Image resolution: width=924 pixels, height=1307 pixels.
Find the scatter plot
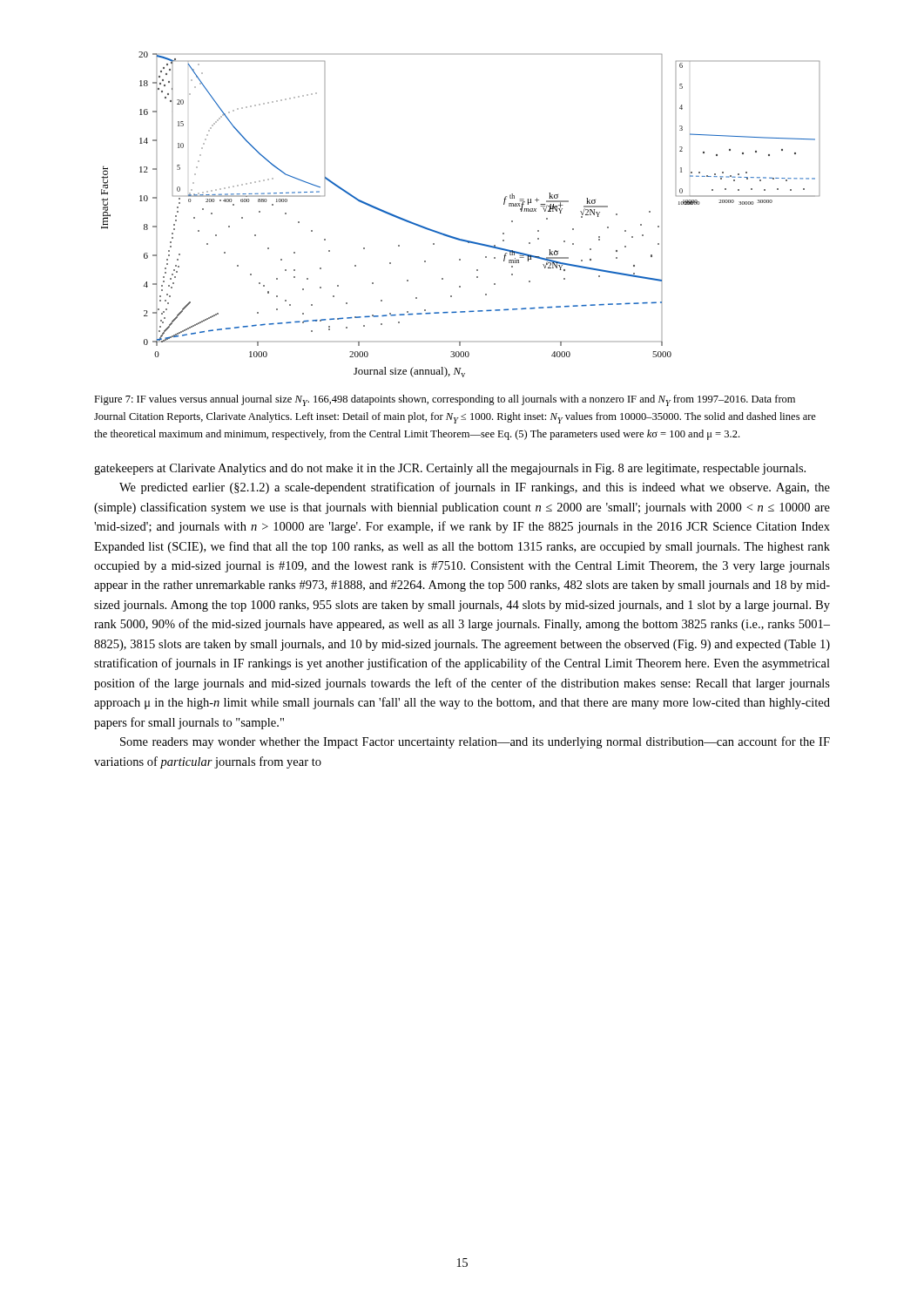point(462,215)
